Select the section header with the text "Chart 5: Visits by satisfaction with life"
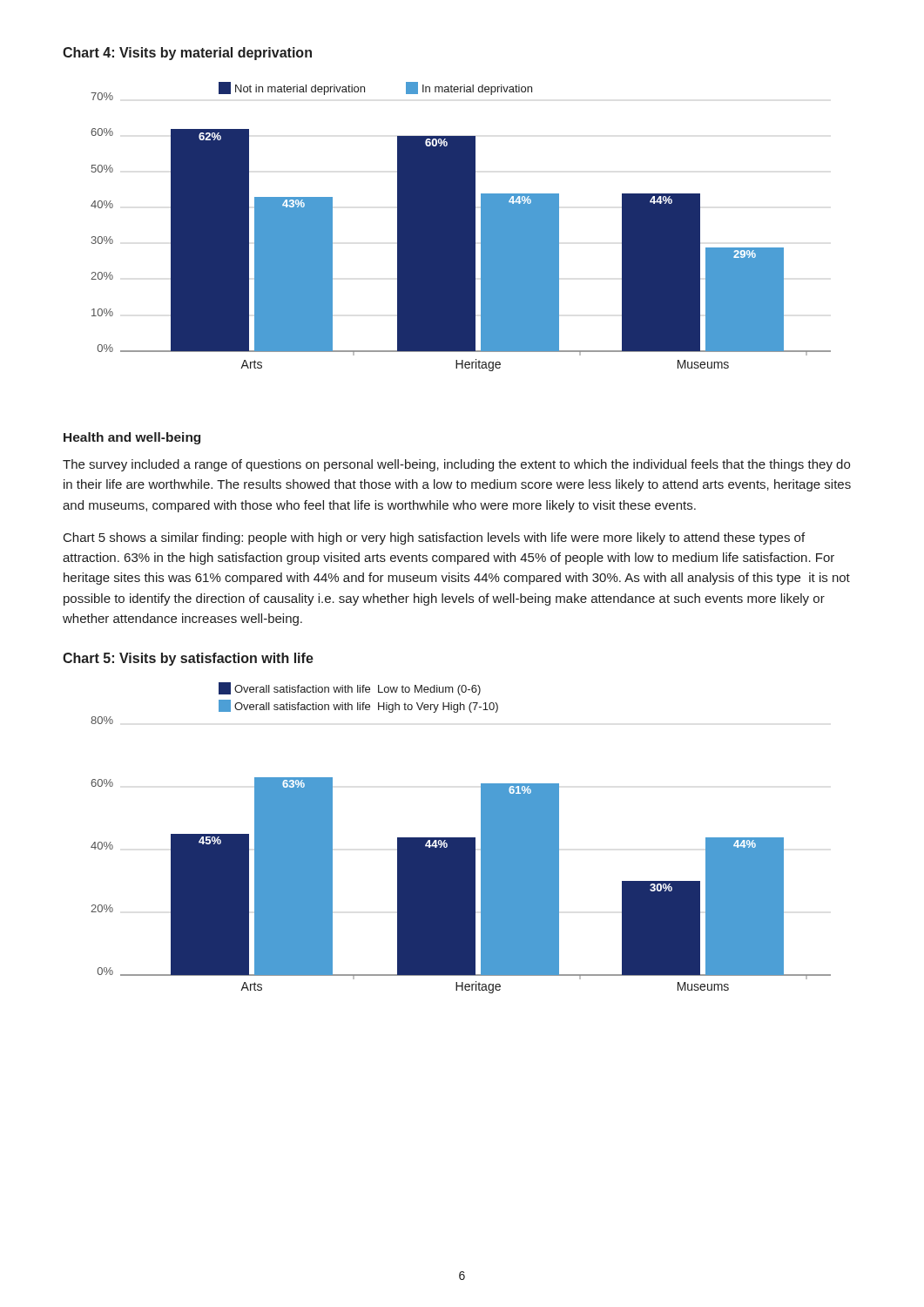Viewport: 924px width, 1307px height. coord(188,658)
